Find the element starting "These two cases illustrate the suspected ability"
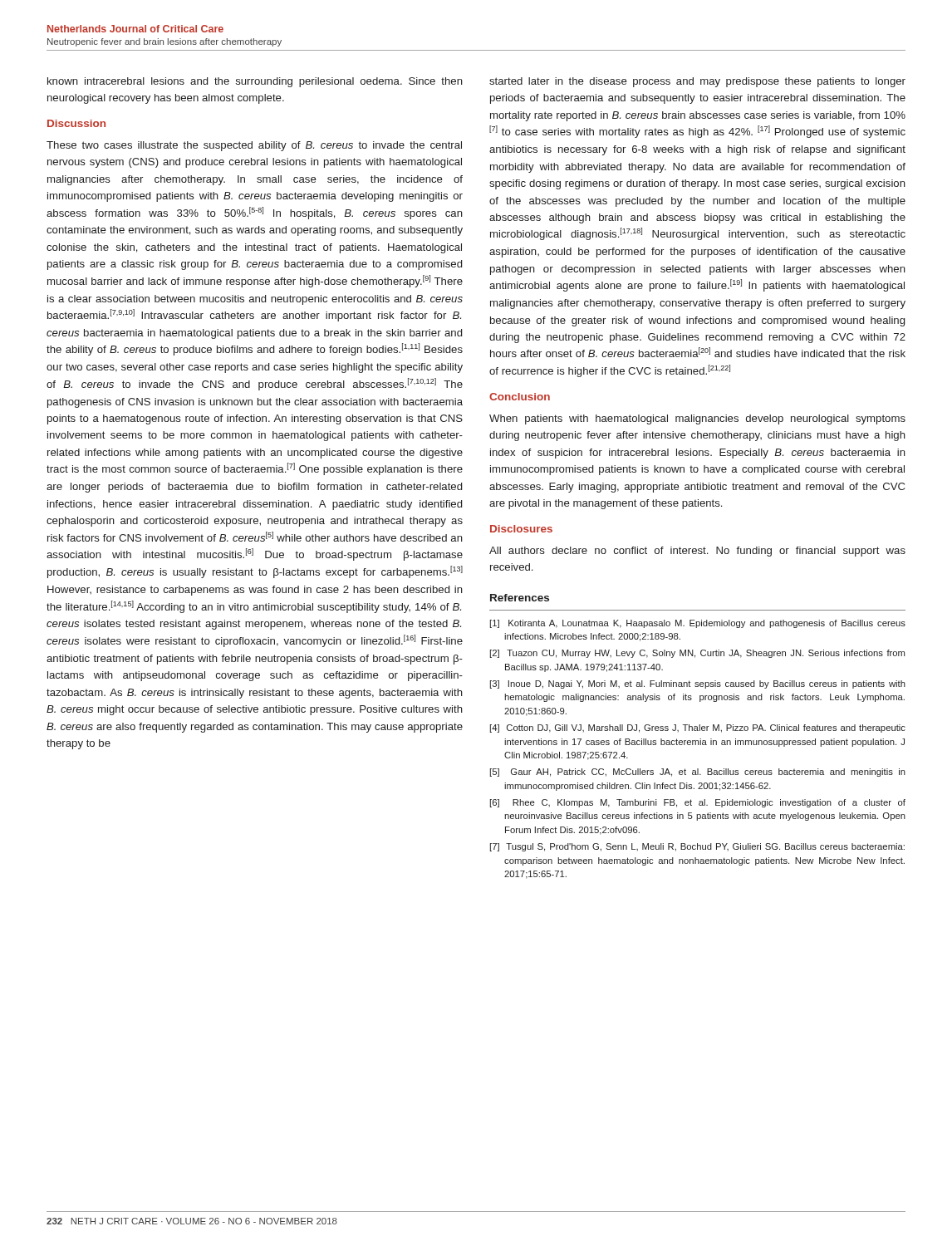The image size is (952, 1246). tap(255, 445)
